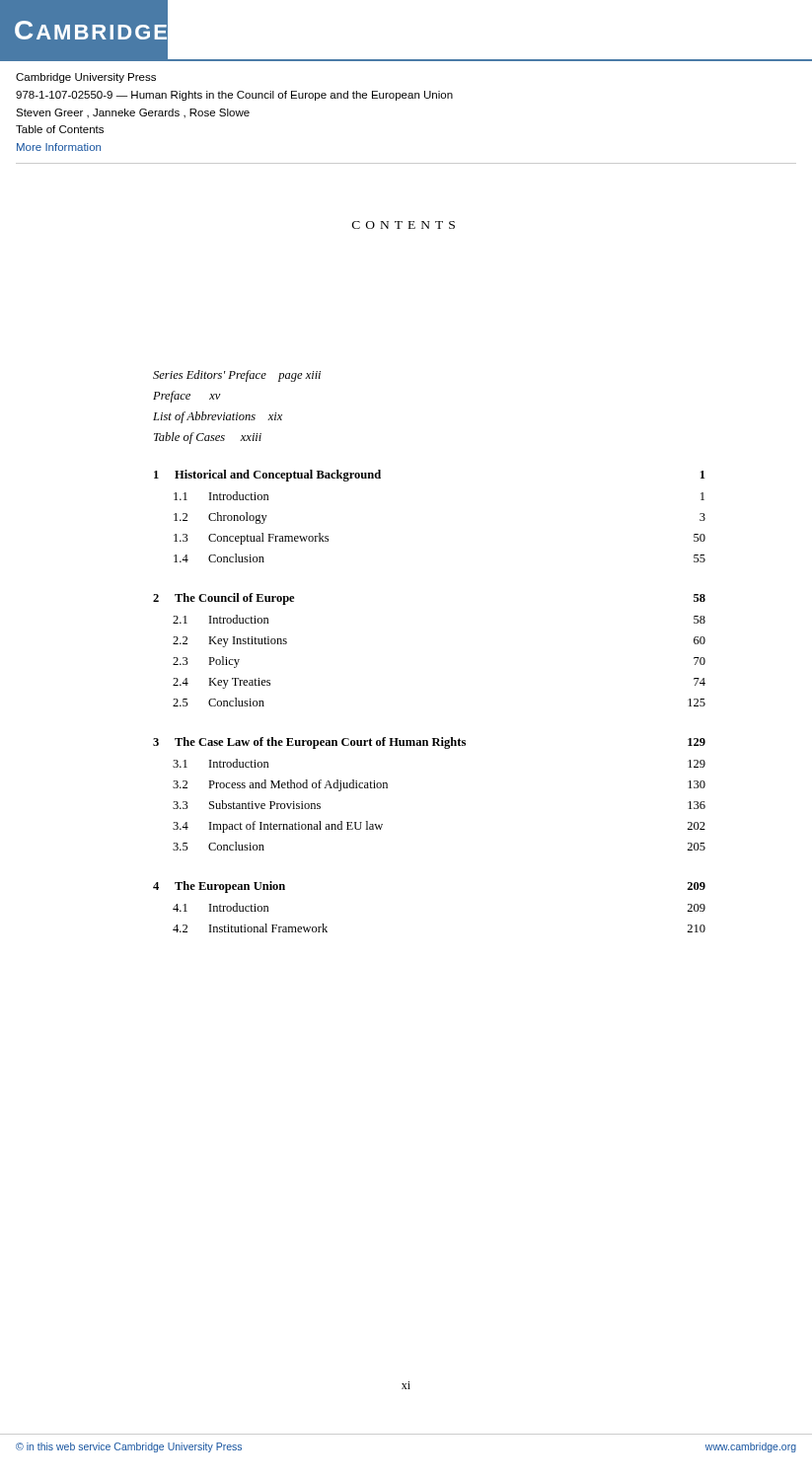Click where it says "Series Editors' Preface page xiii"
Image resolution: width=812 pixels, height=1480 pixels.
click(237, 375)
